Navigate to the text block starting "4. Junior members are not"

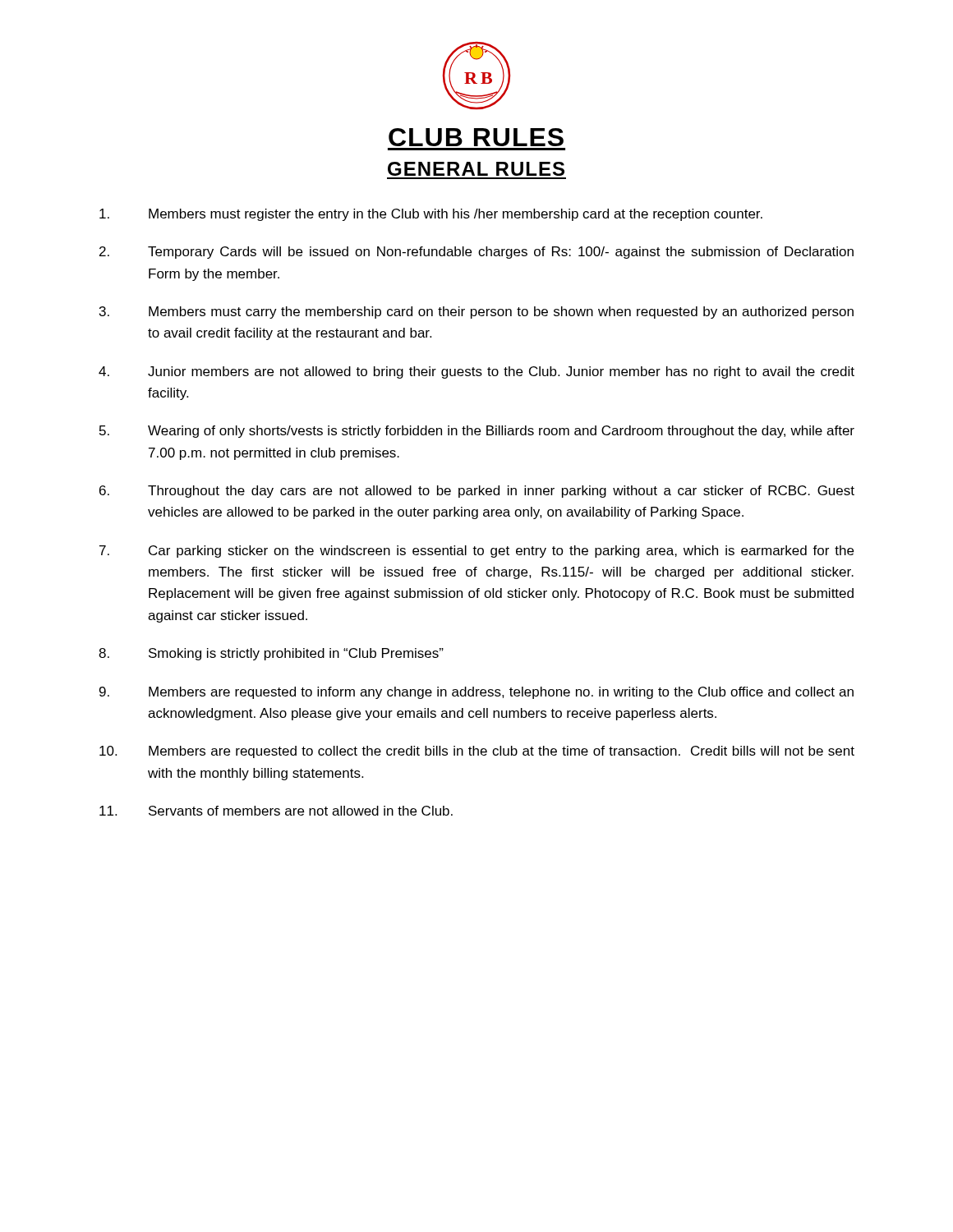tap(476, 383)
